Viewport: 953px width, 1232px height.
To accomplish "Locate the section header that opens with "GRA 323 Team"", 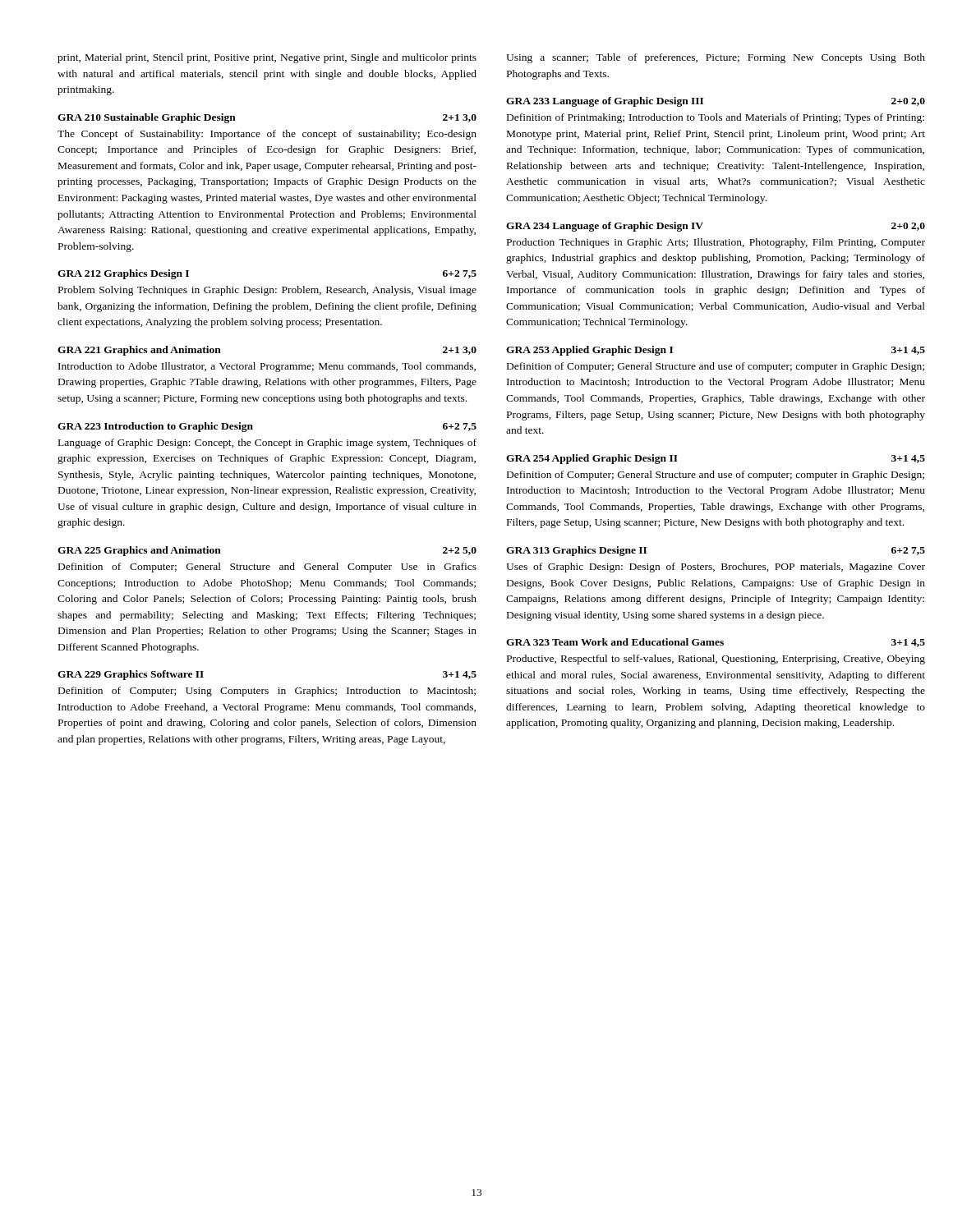I will click(716, 642).
